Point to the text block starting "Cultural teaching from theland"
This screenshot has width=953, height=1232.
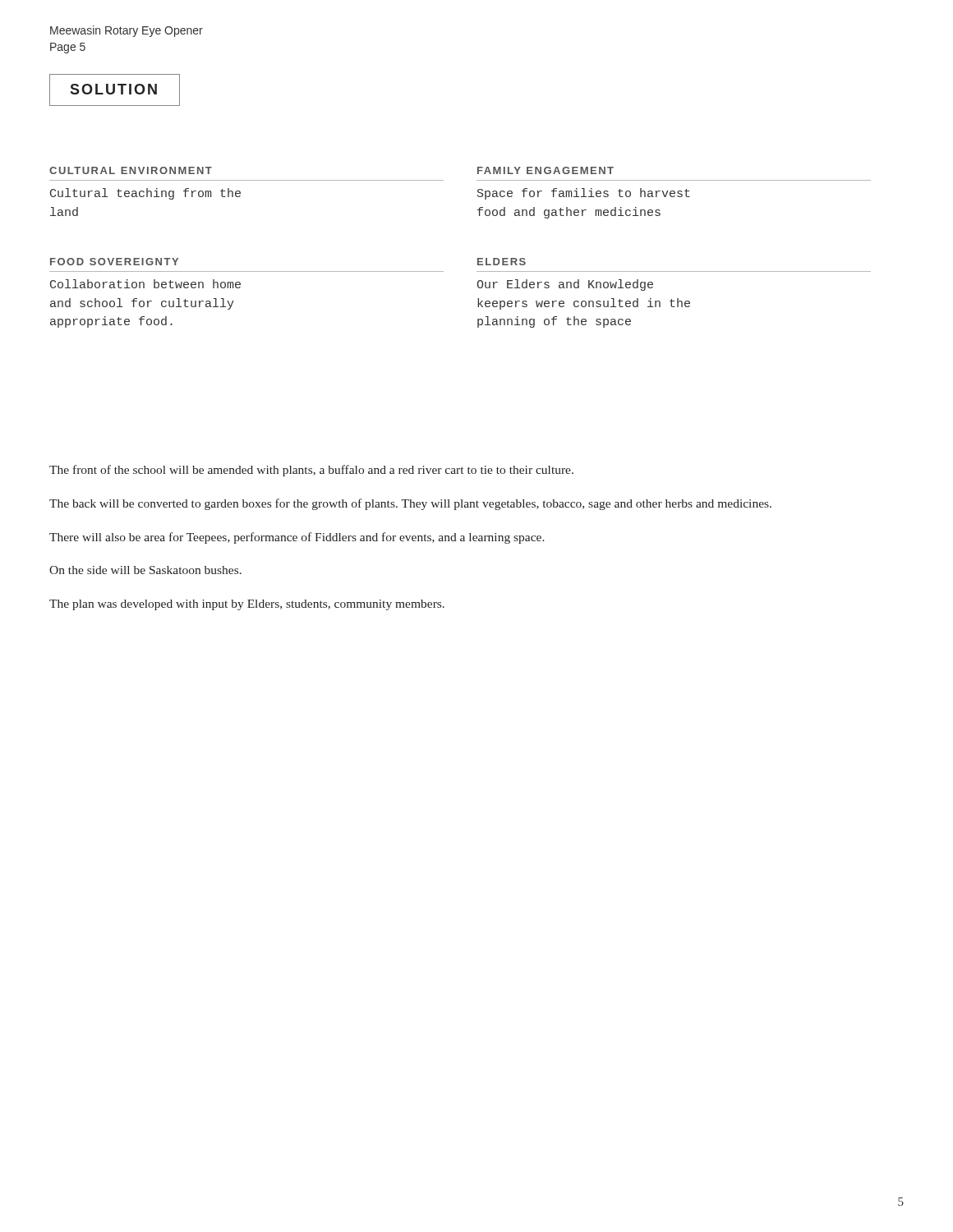coord(145,203)
